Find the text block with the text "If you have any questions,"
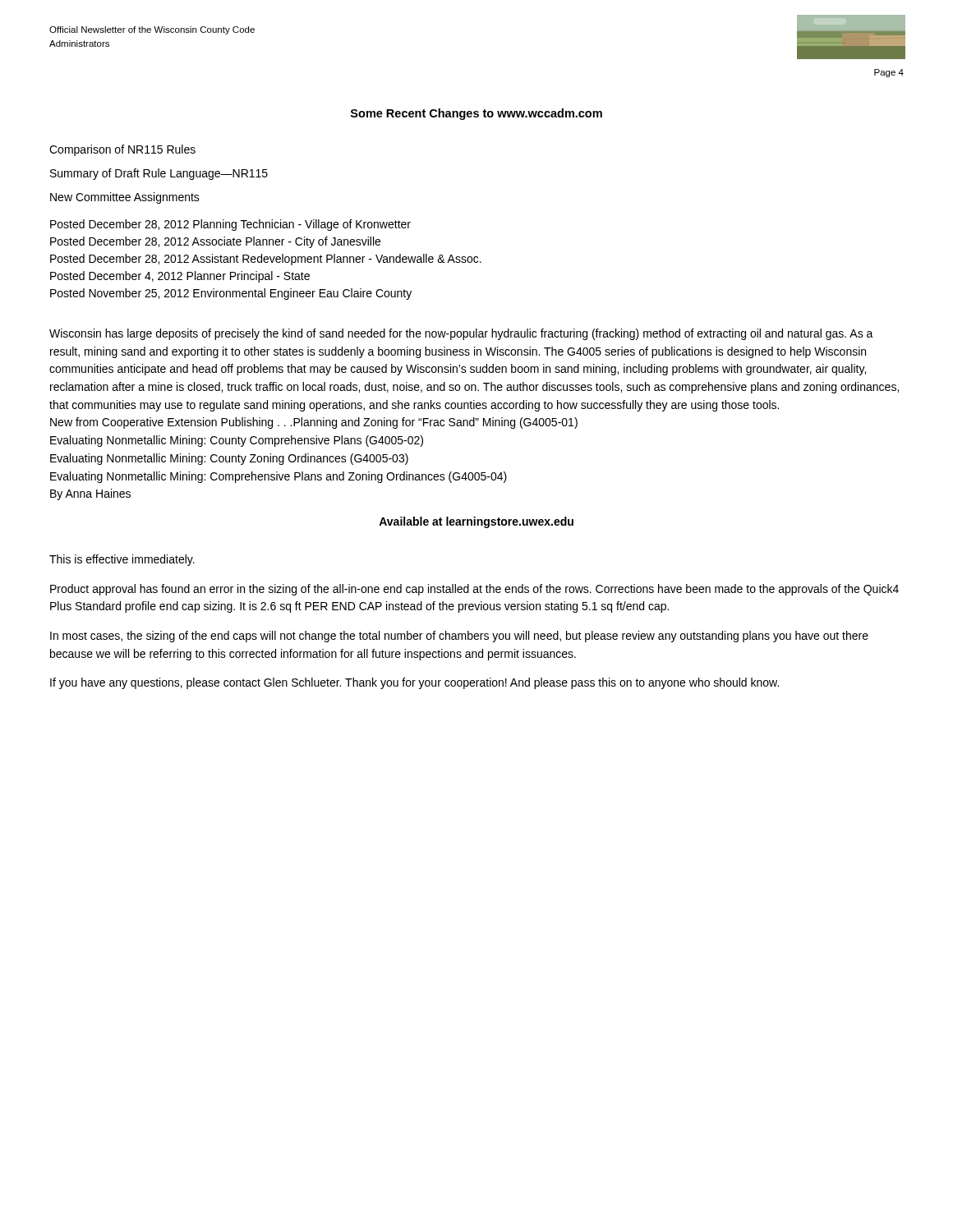Viewport: 953px width, 1232px height. [x=415, y=683]
